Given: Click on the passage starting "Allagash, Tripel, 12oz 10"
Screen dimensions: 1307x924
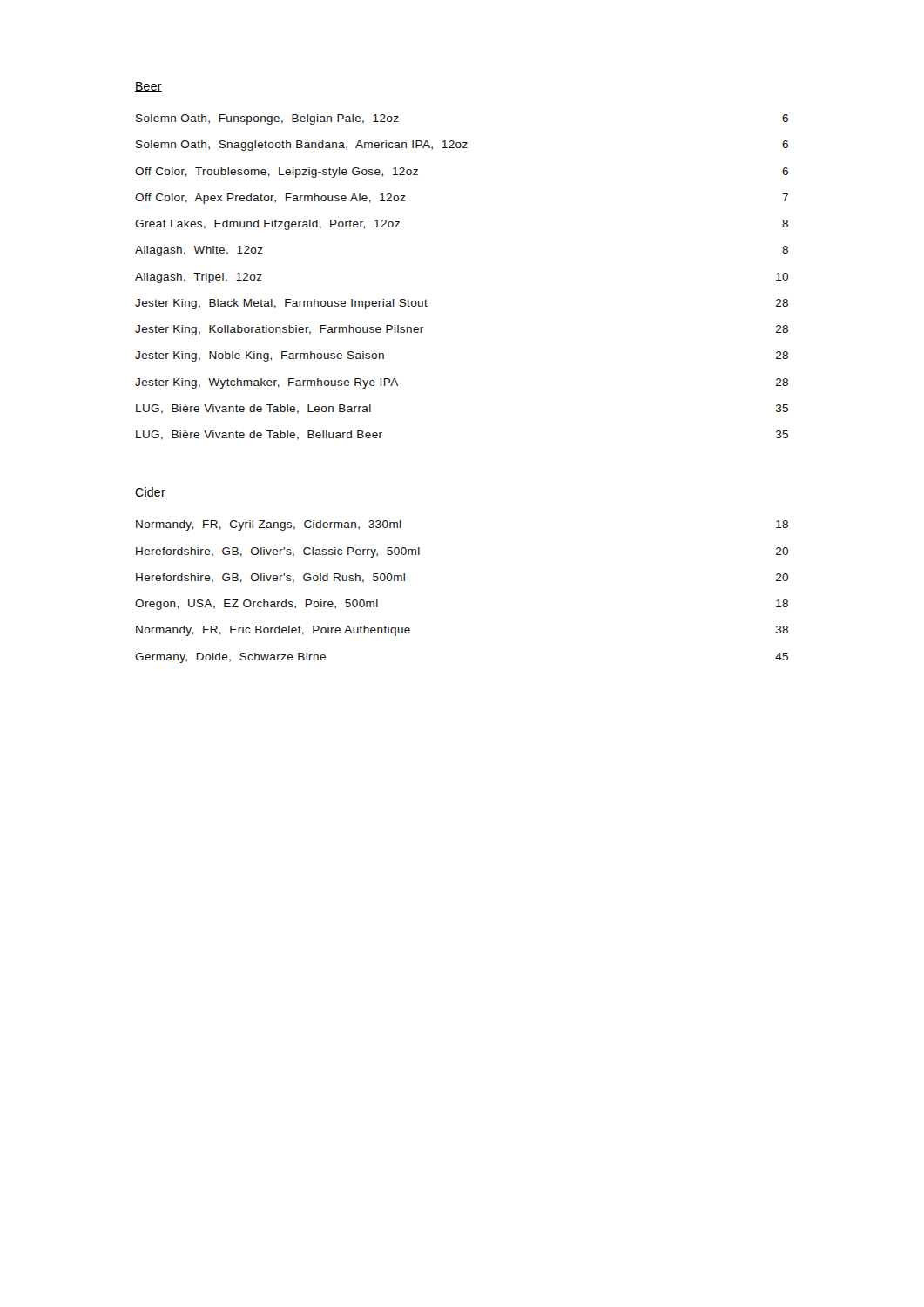Looking at the screenshot, I should coord(197,278).
